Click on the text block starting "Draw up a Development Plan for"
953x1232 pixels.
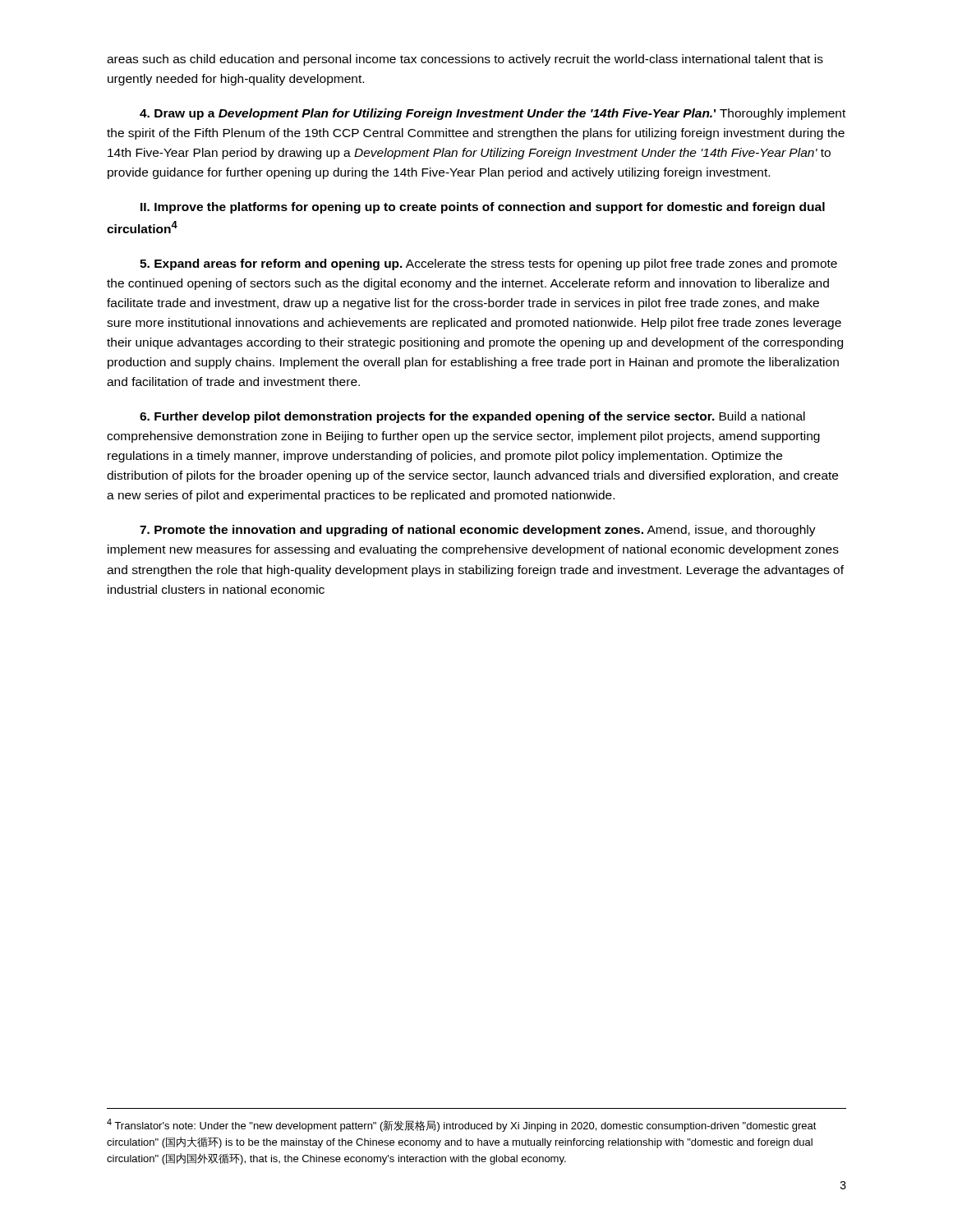pos(476,143)
